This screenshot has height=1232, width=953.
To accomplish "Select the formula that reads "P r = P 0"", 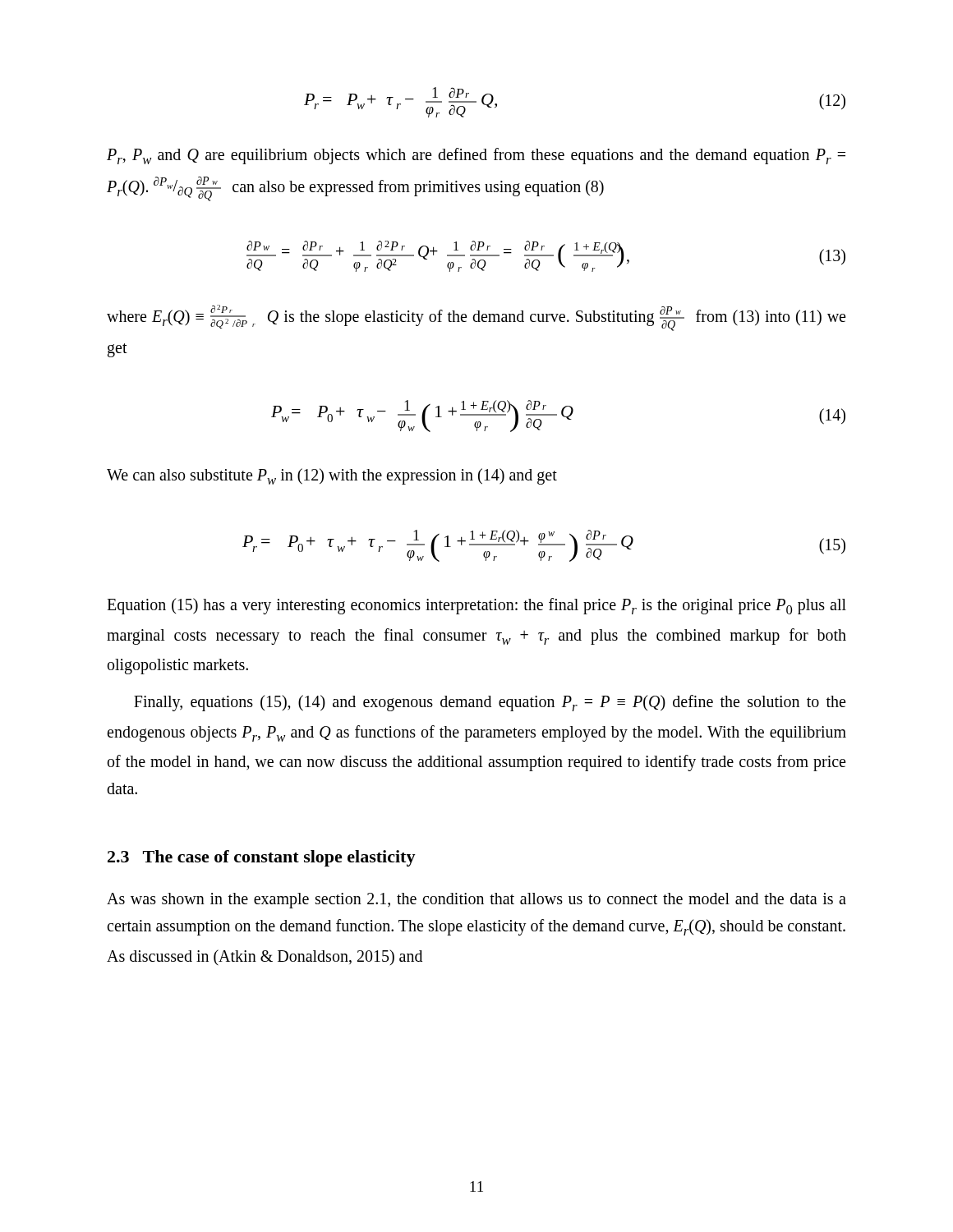I will coord(544,545).
